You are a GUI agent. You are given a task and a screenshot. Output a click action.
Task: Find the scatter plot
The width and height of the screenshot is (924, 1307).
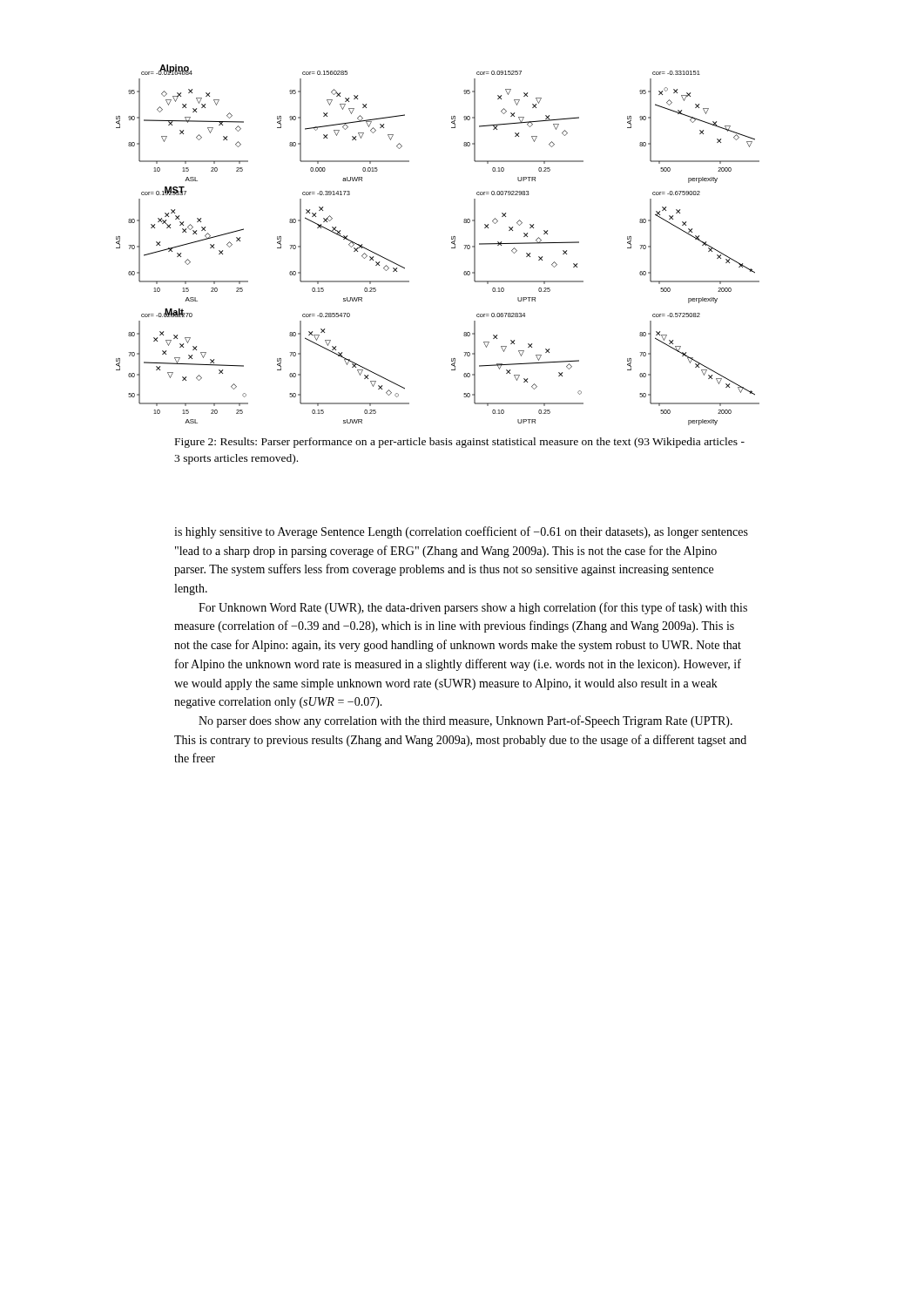point(462,240)
